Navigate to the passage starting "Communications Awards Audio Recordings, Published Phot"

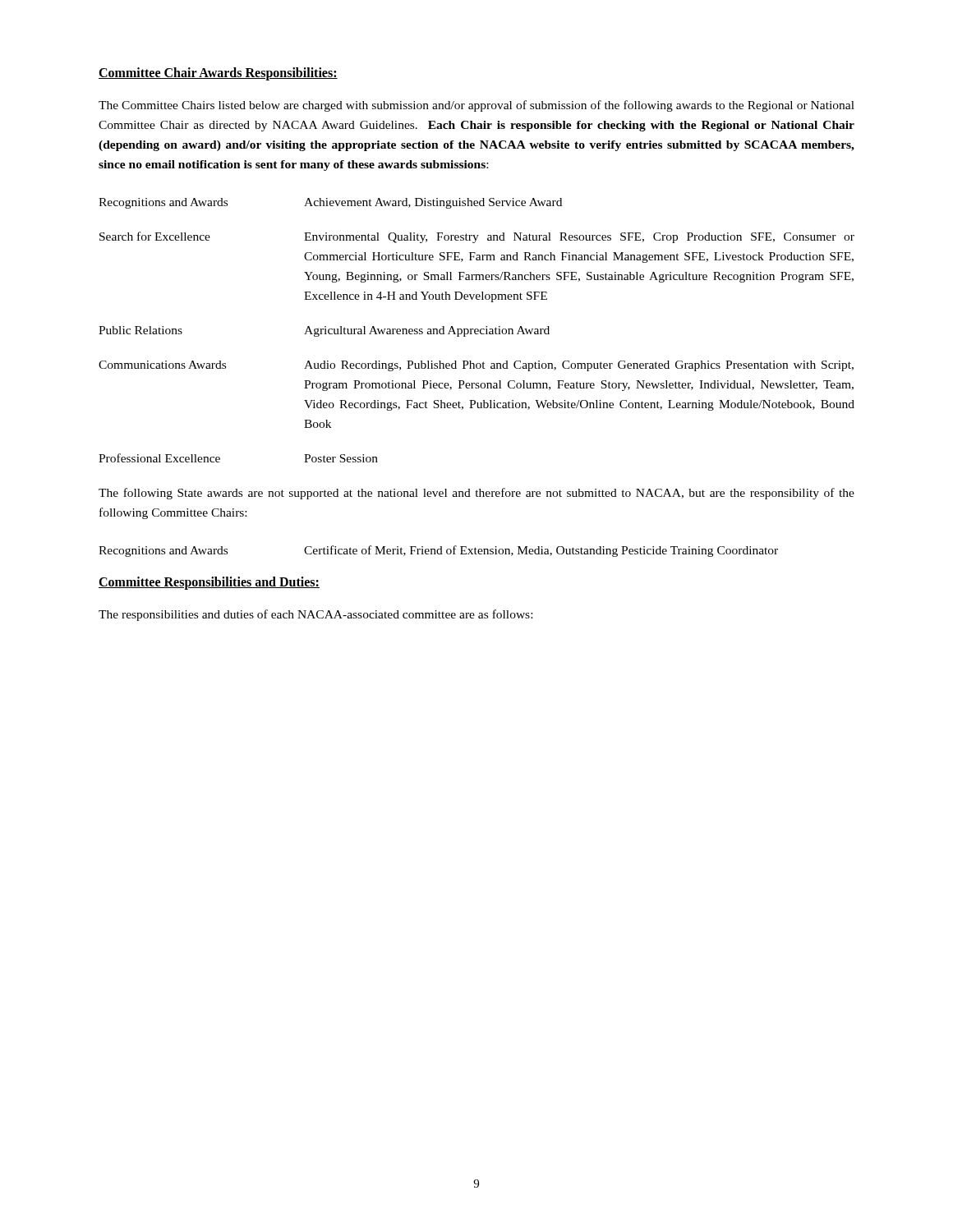pos(476,394)
